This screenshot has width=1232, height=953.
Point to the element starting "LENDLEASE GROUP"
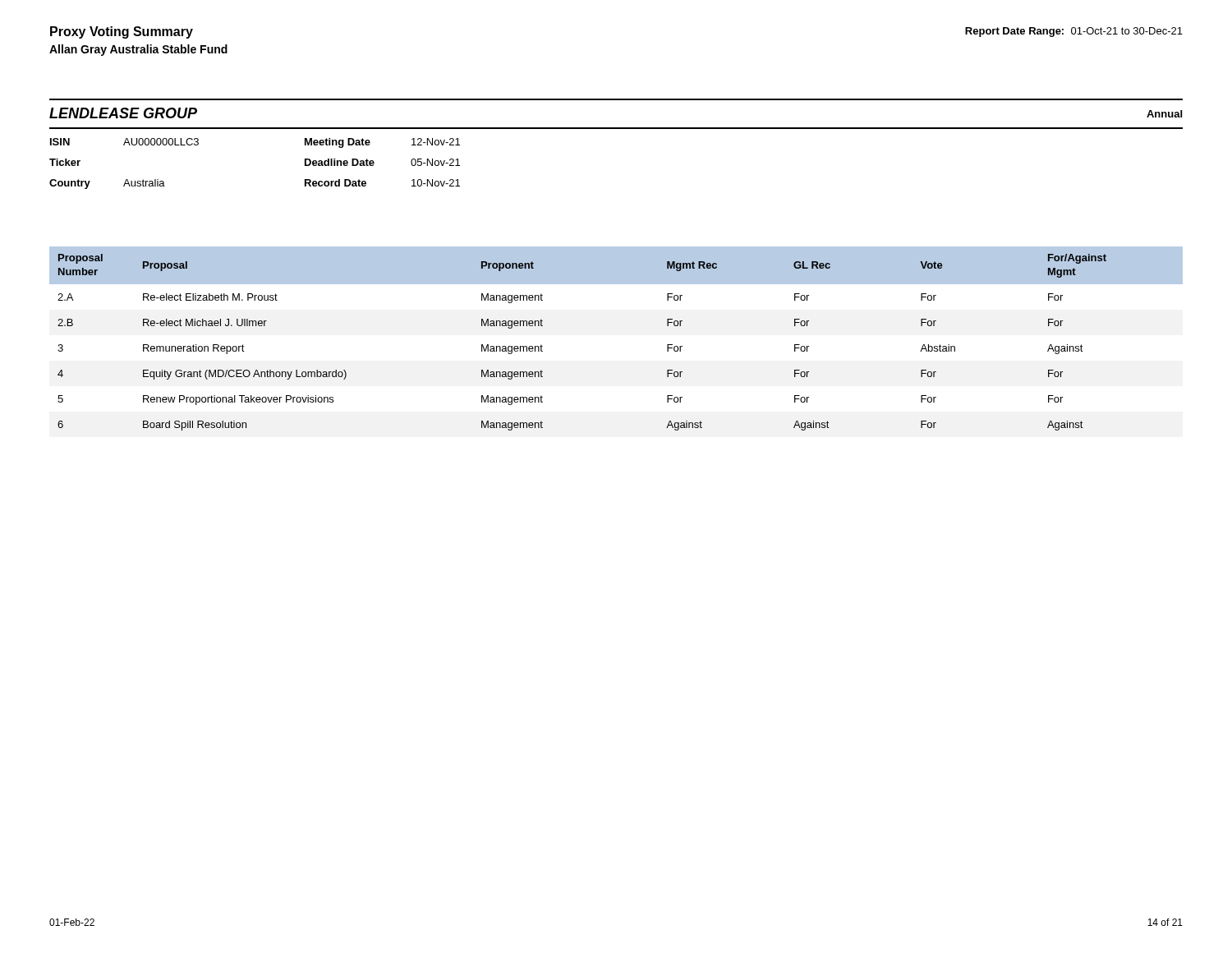click(x=123, y=113)
